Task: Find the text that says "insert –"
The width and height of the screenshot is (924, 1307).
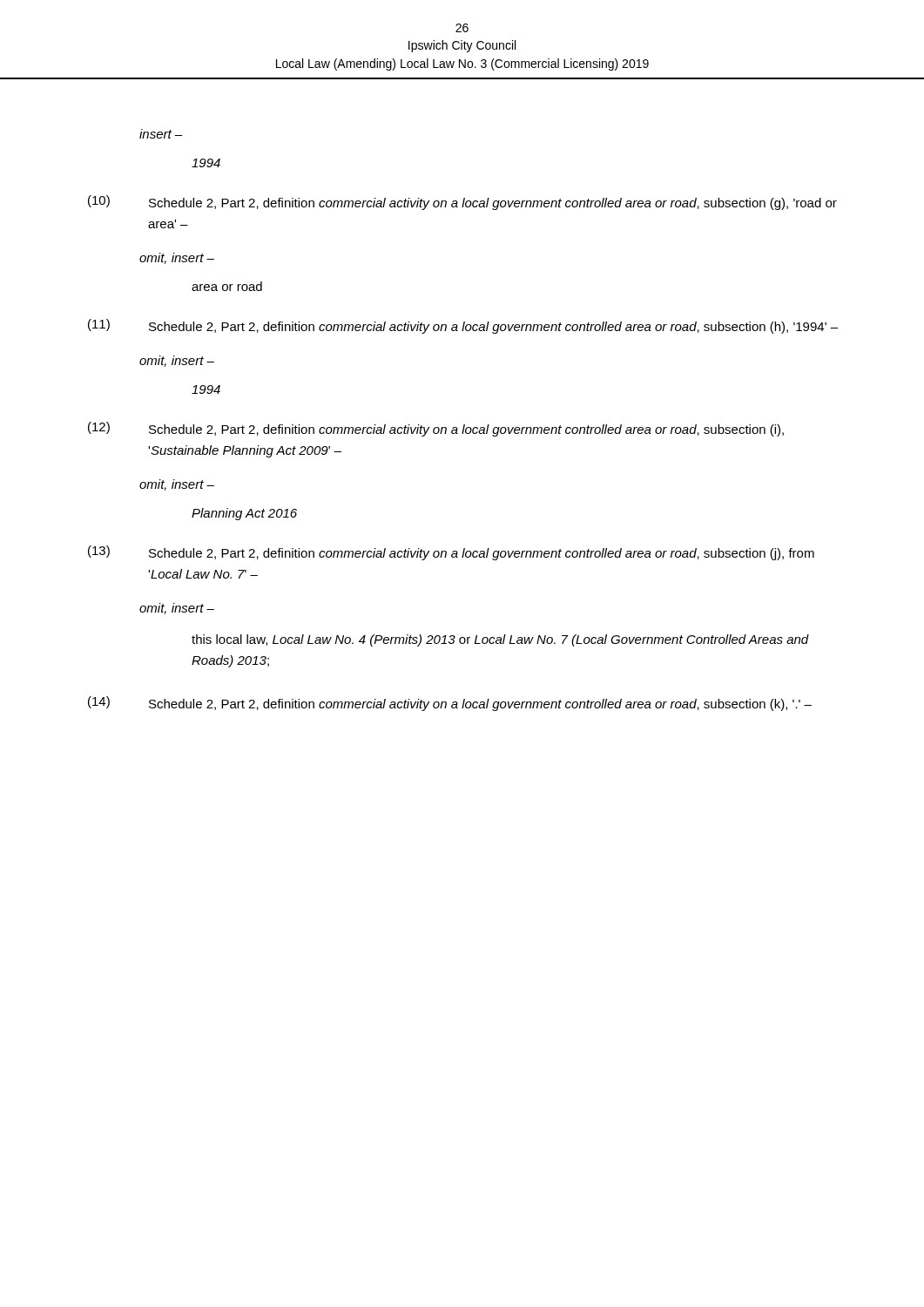Action: pos(161,134)
